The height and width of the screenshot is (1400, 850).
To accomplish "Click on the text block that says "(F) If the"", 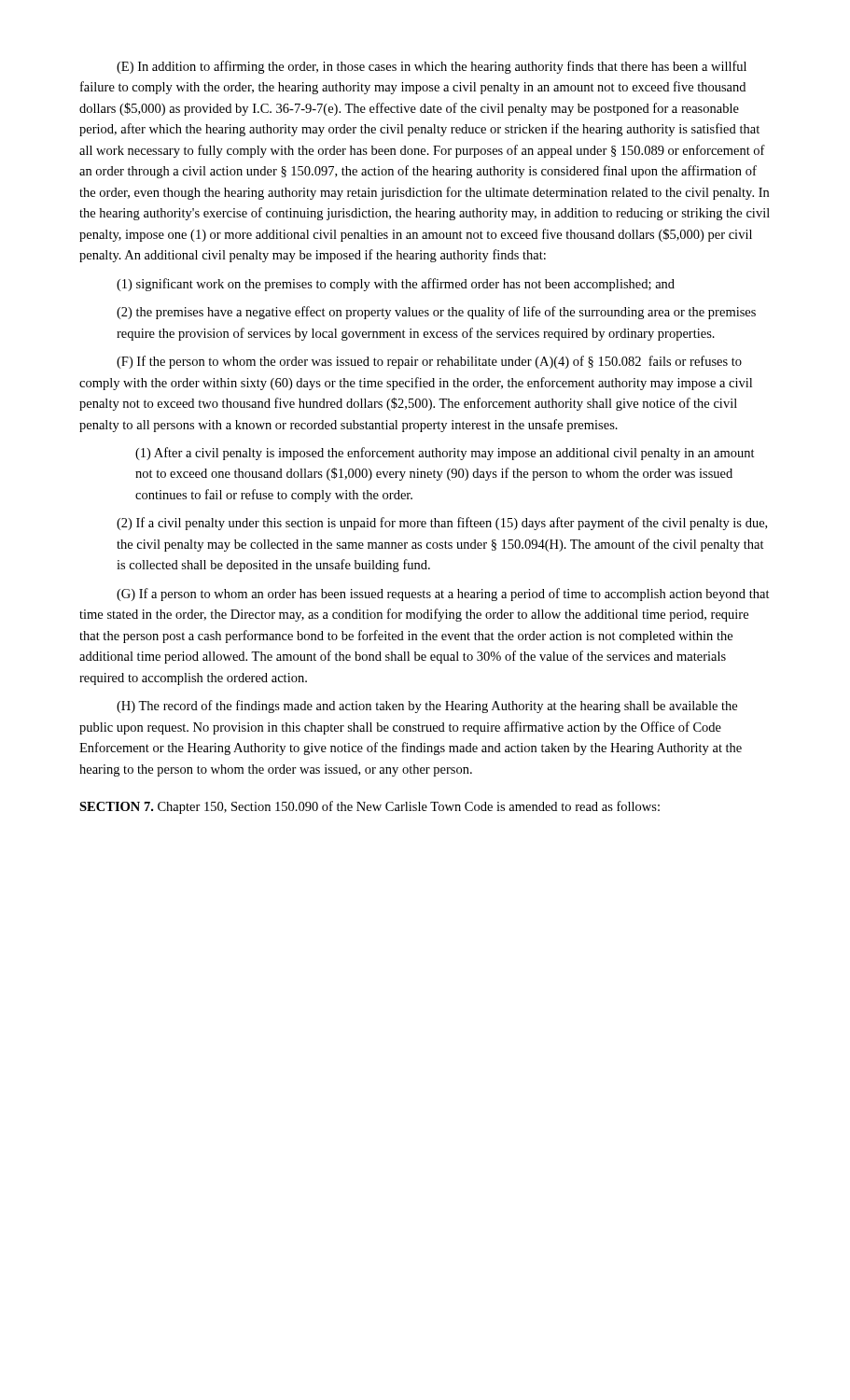I will coord(425,393).
